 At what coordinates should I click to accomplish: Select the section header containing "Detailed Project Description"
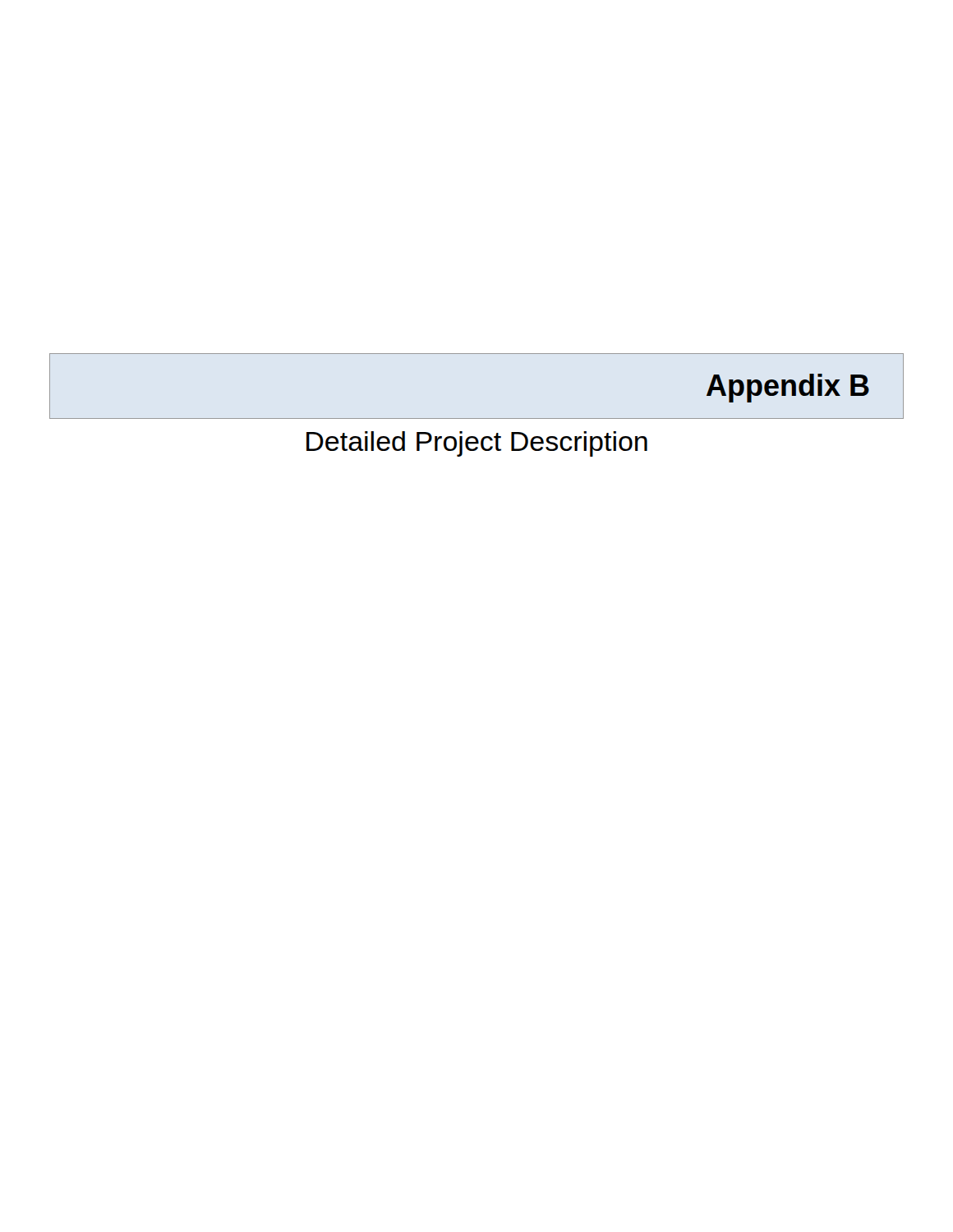click(476, 441)
